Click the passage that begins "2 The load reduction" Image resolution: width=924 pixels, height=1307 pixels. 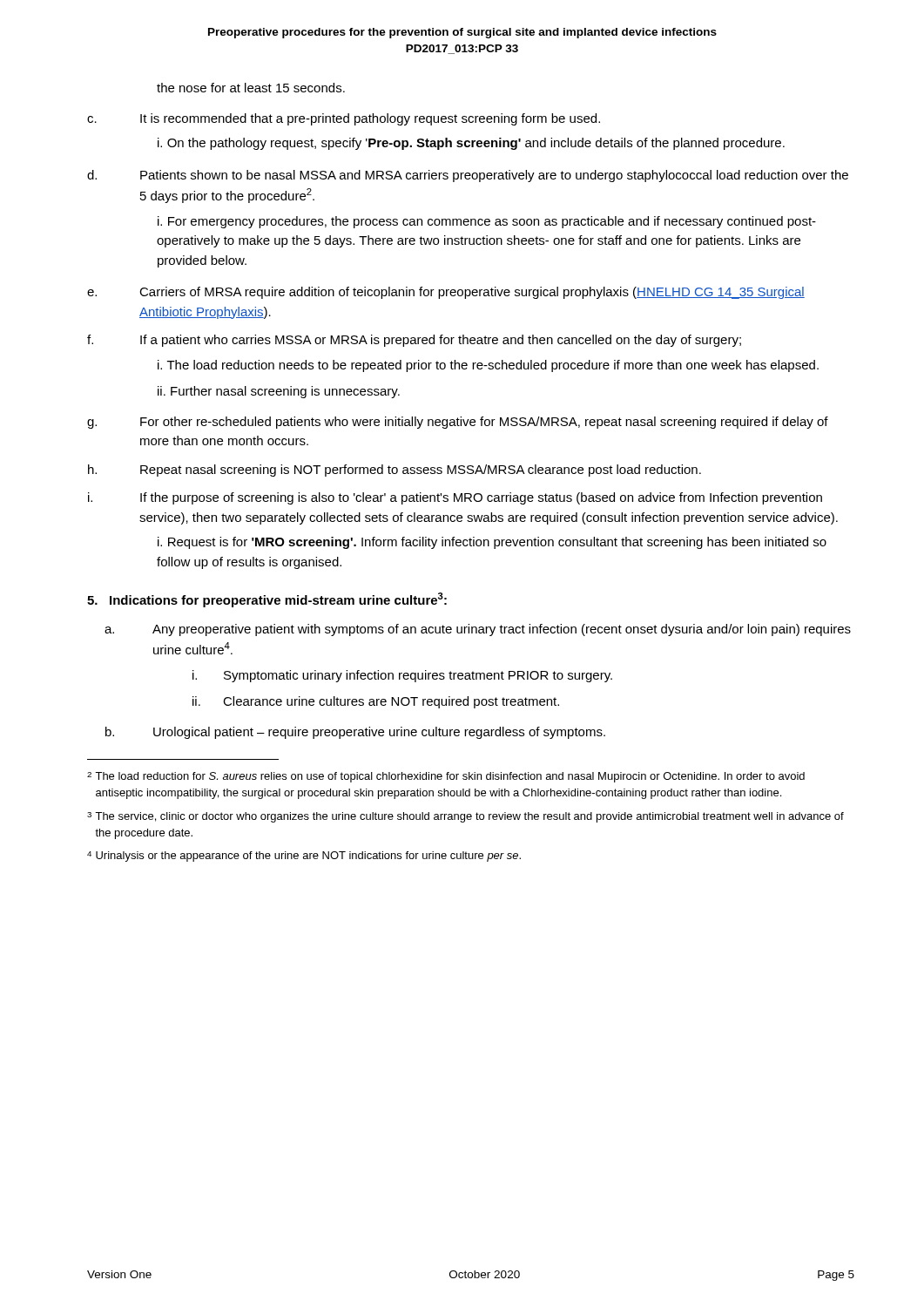pos(471,785)
